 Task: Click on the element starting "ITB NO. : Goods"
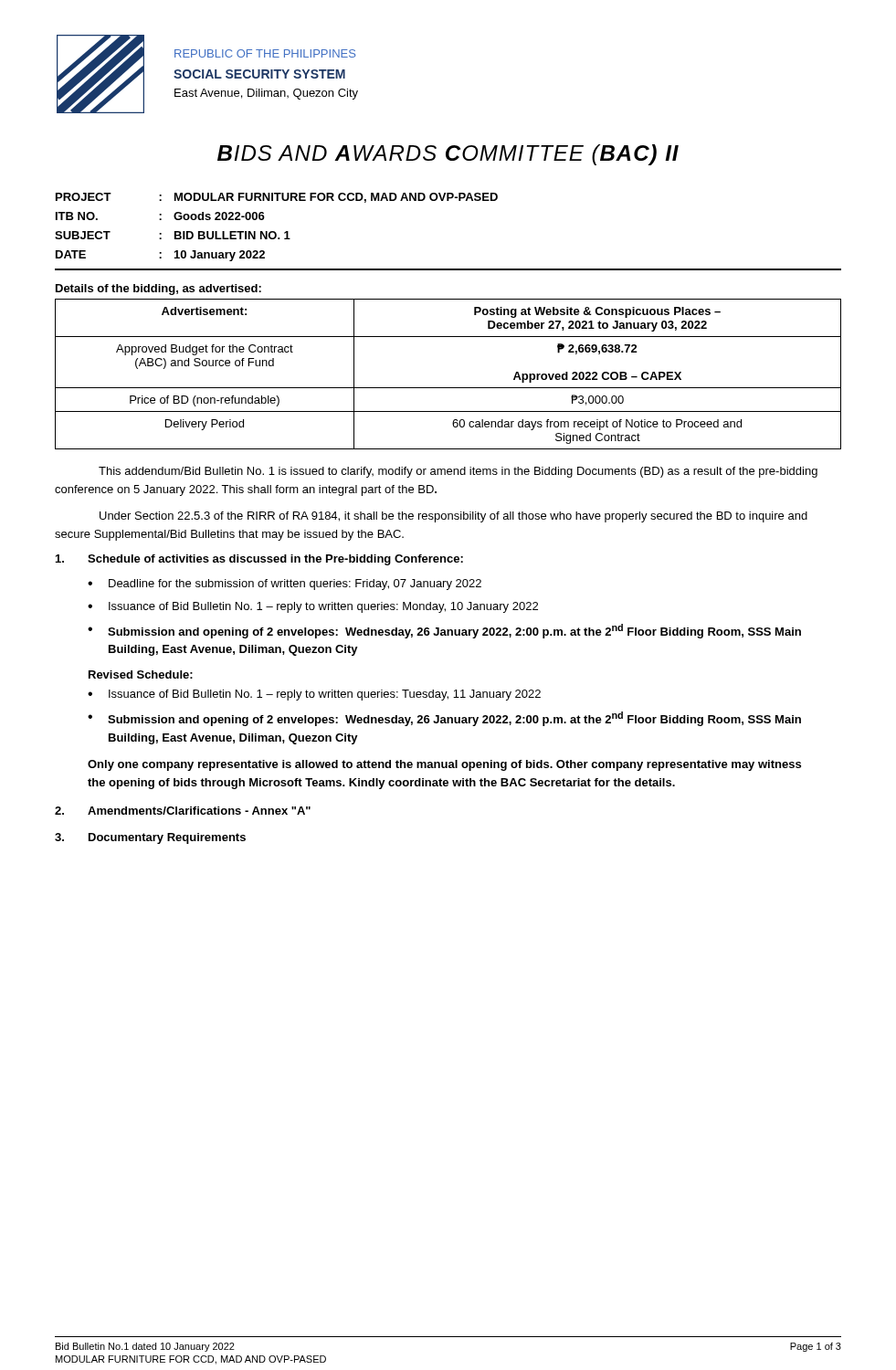point(160,216)
